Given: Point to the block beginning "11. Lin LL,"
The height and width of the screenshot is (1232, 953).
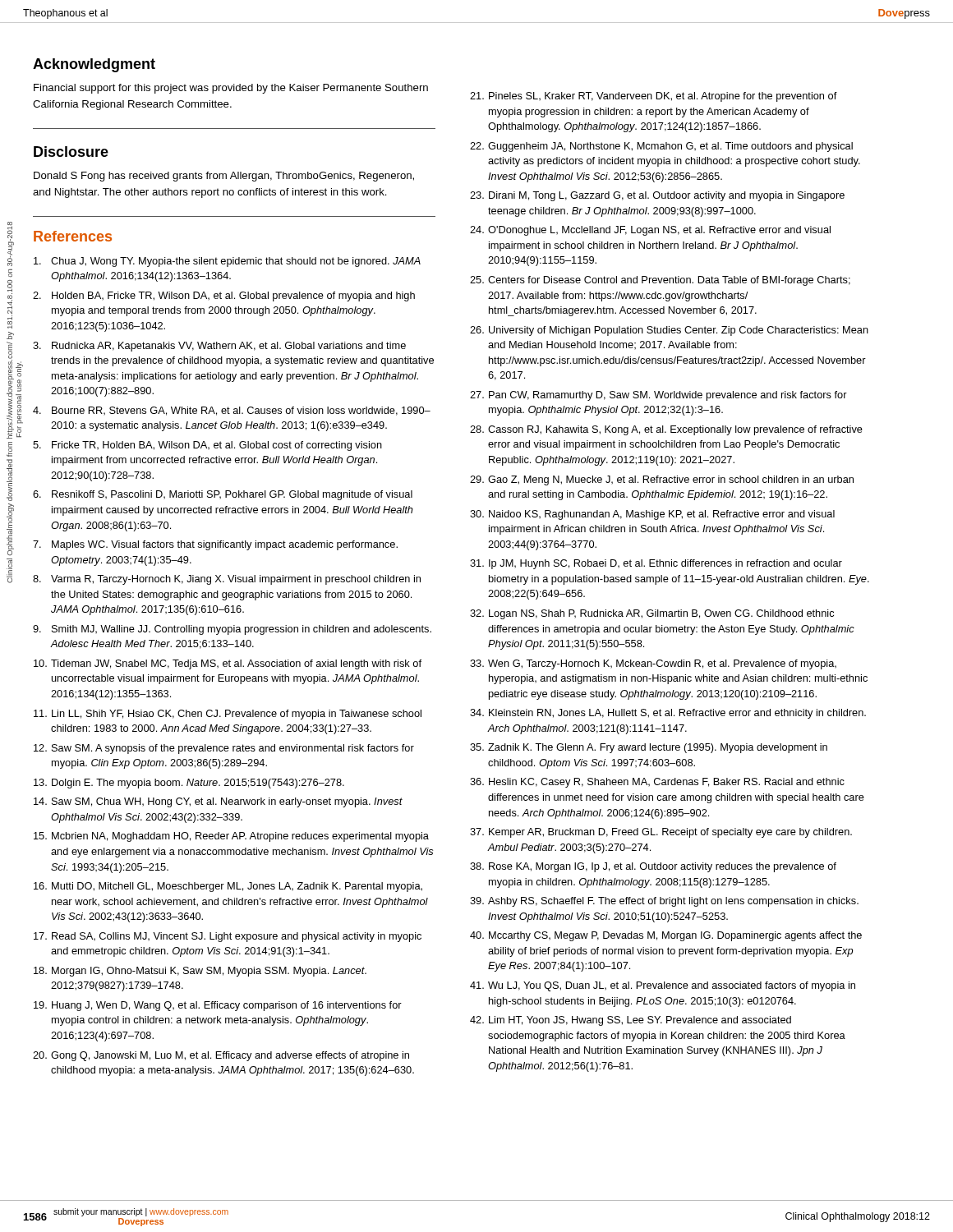Looking at the screenshot, I should coord(234,721).
